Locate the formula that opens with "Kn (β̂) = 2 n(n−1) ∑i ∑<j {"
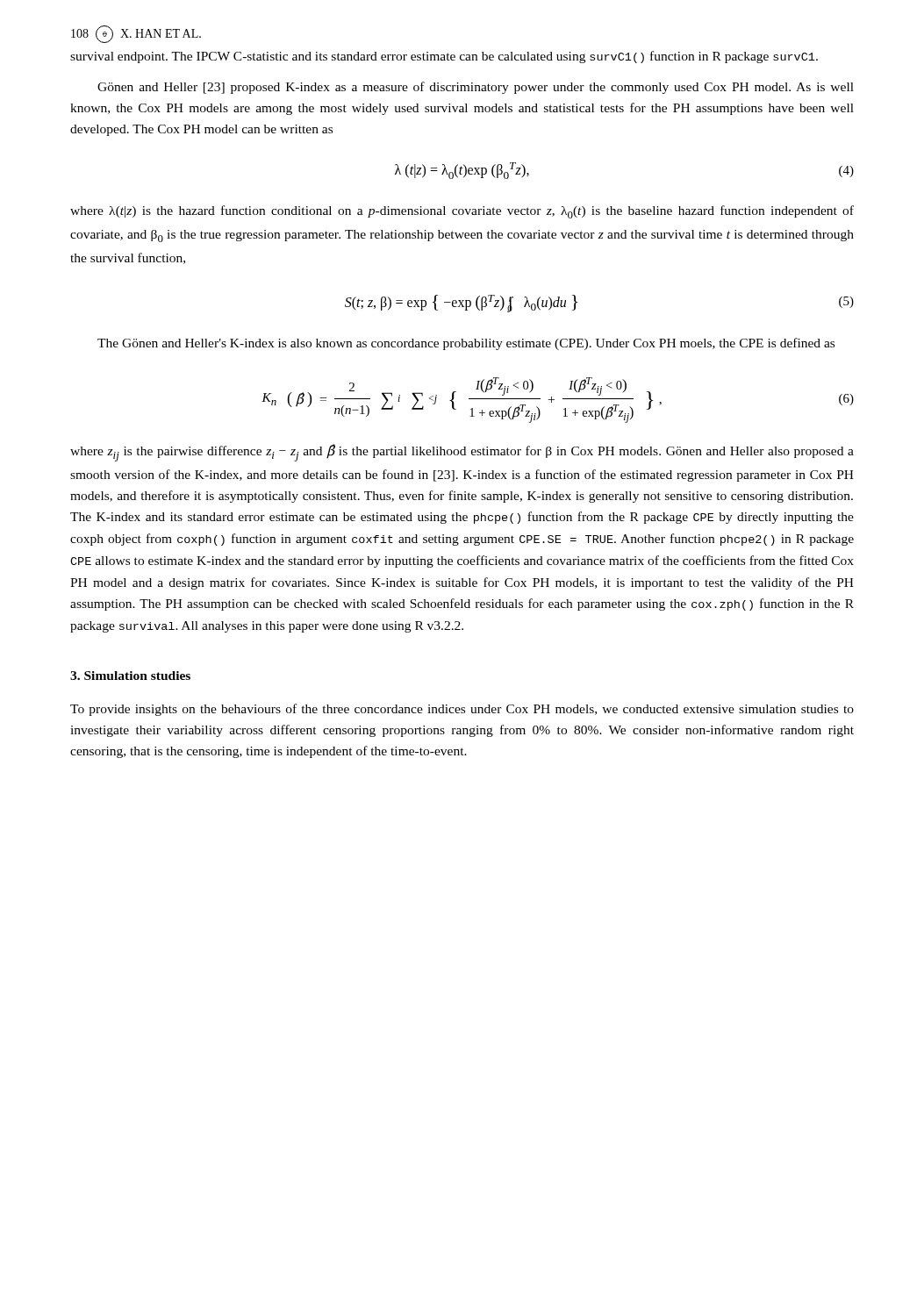This screenshot has width=924, height=1316. (558, 399)
